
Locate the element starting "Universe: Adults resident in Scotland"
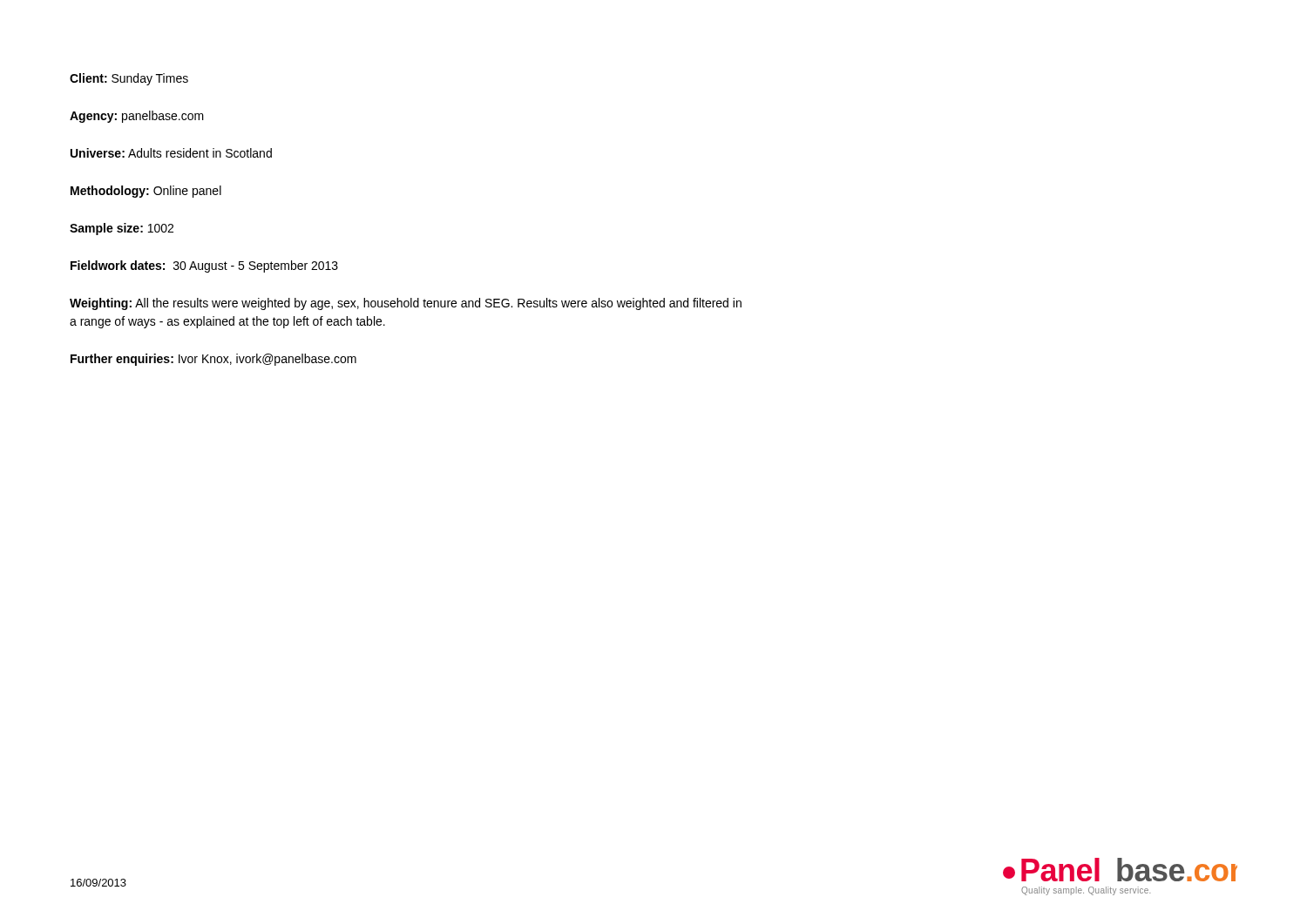click(x=171, y=153)
